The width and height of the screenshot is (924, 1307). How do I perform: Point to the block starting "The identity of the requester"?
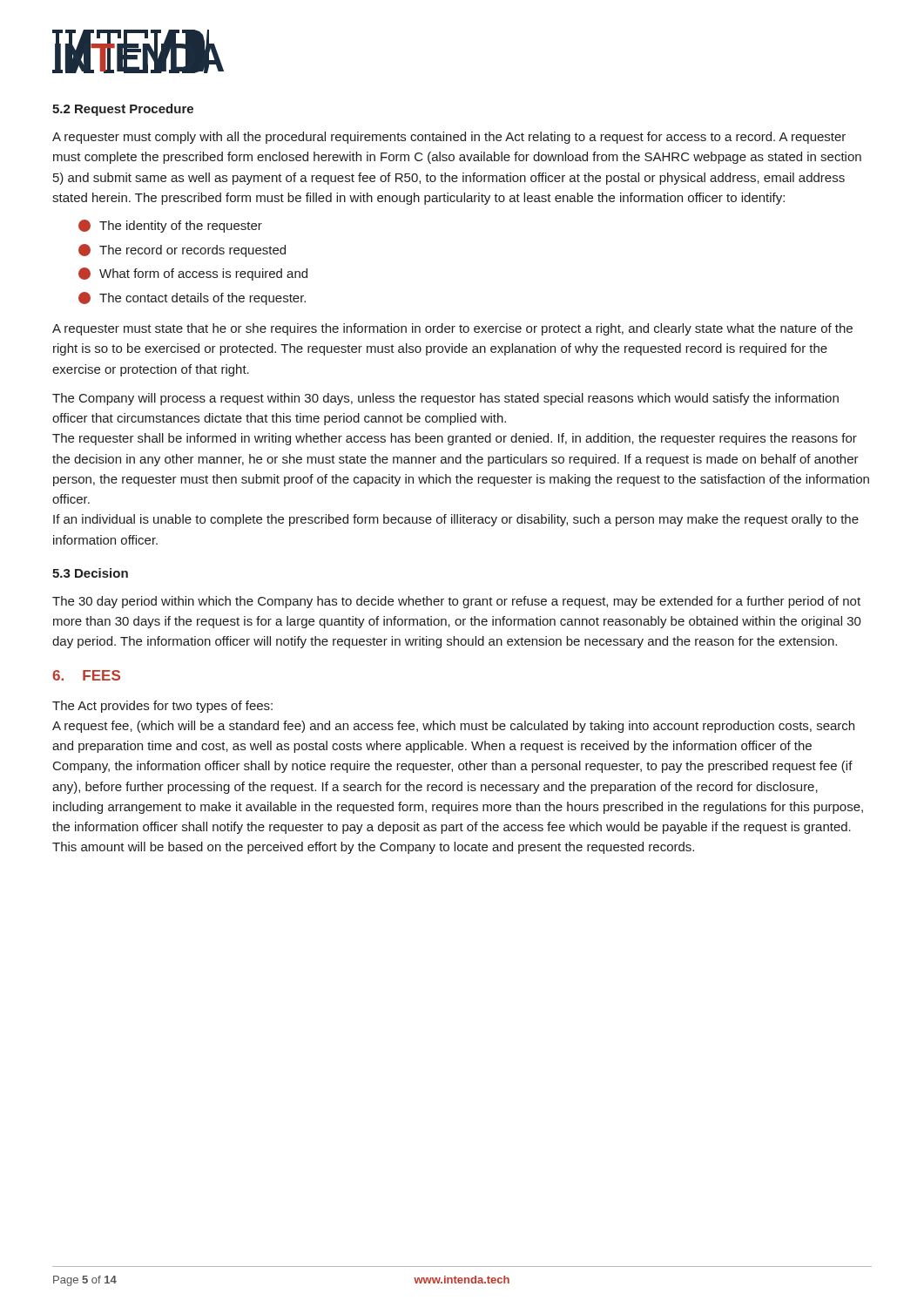pos(170,226)
